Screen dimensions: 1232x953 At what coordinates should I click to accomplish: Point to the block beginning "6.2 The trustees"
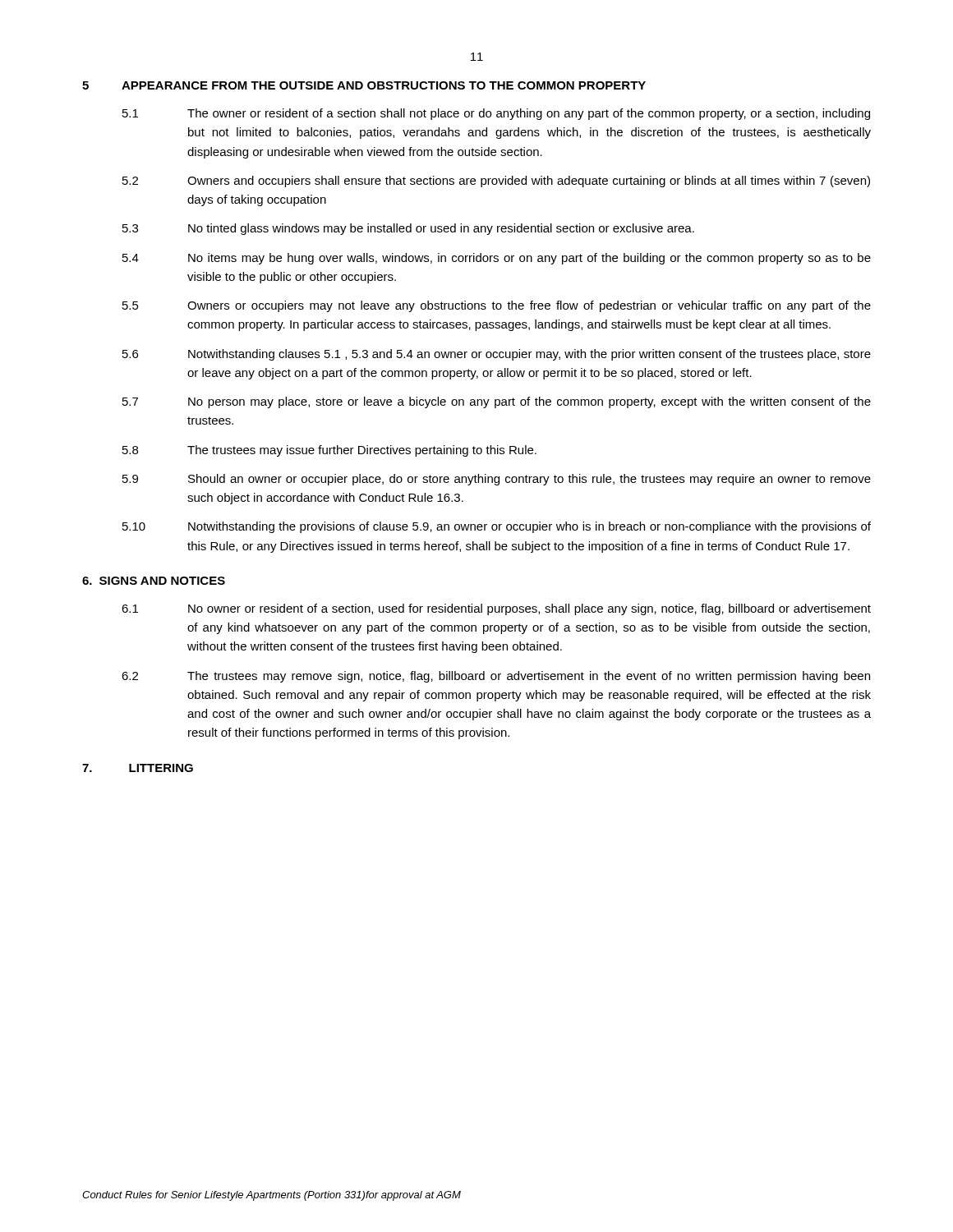point(476,704)
